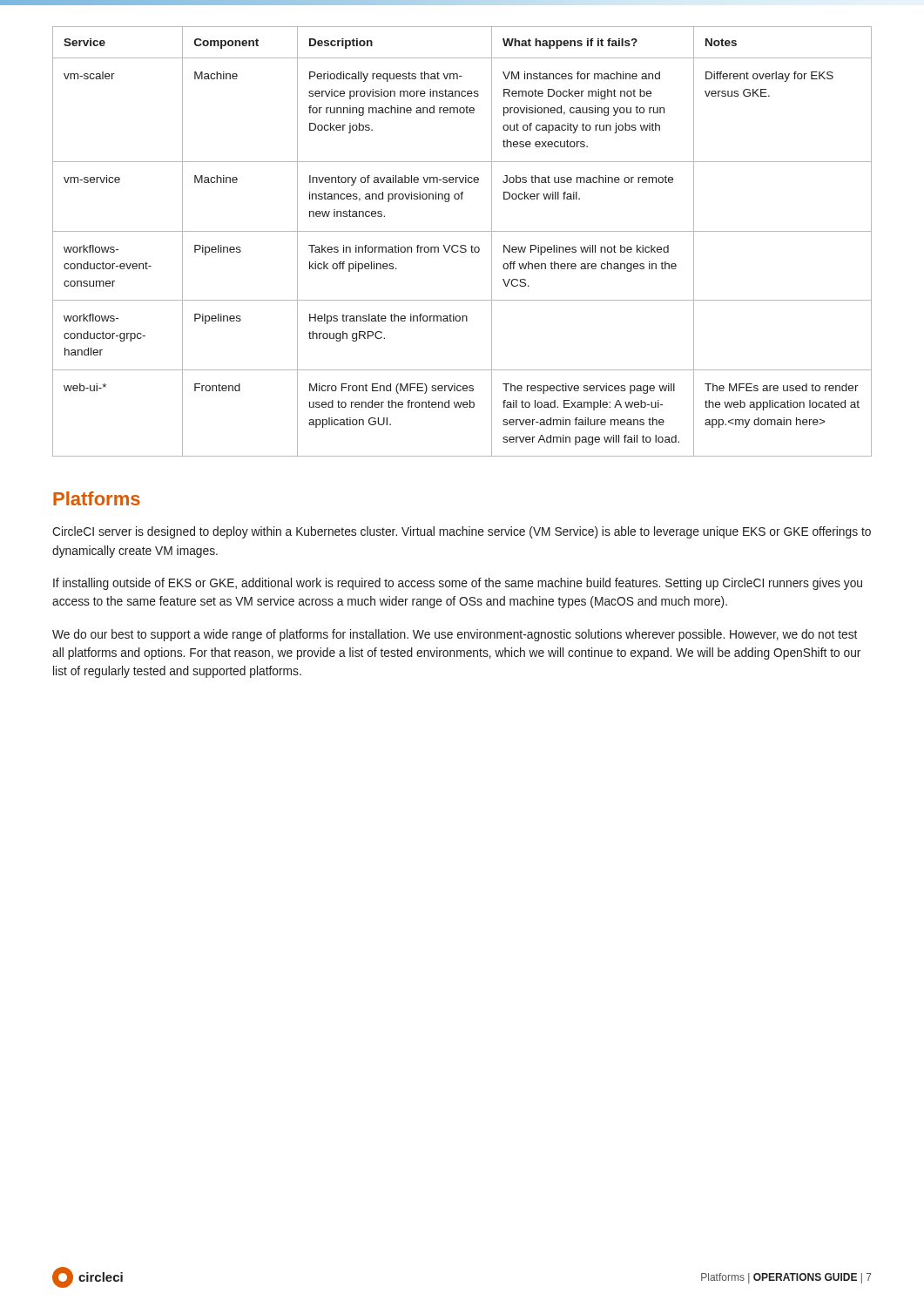This screenshot has width=924, height=1307.
Task: Find the table that mentions "Takes in information from VCS"
Action: coord(462,241)
